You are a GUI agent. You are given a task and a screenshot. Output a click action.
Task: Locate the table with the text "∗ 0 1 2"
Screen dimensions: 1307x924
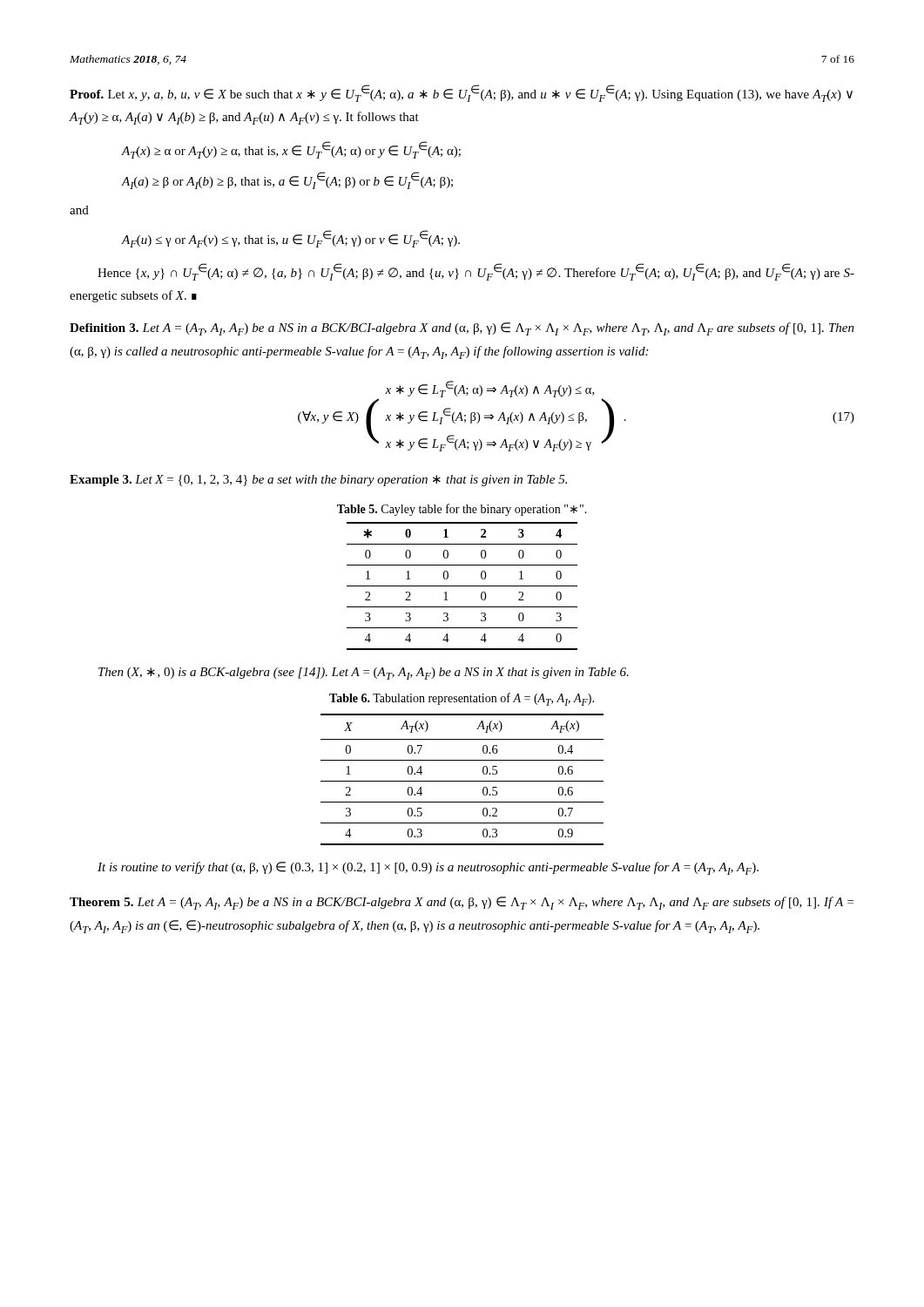tap(462, 586)
